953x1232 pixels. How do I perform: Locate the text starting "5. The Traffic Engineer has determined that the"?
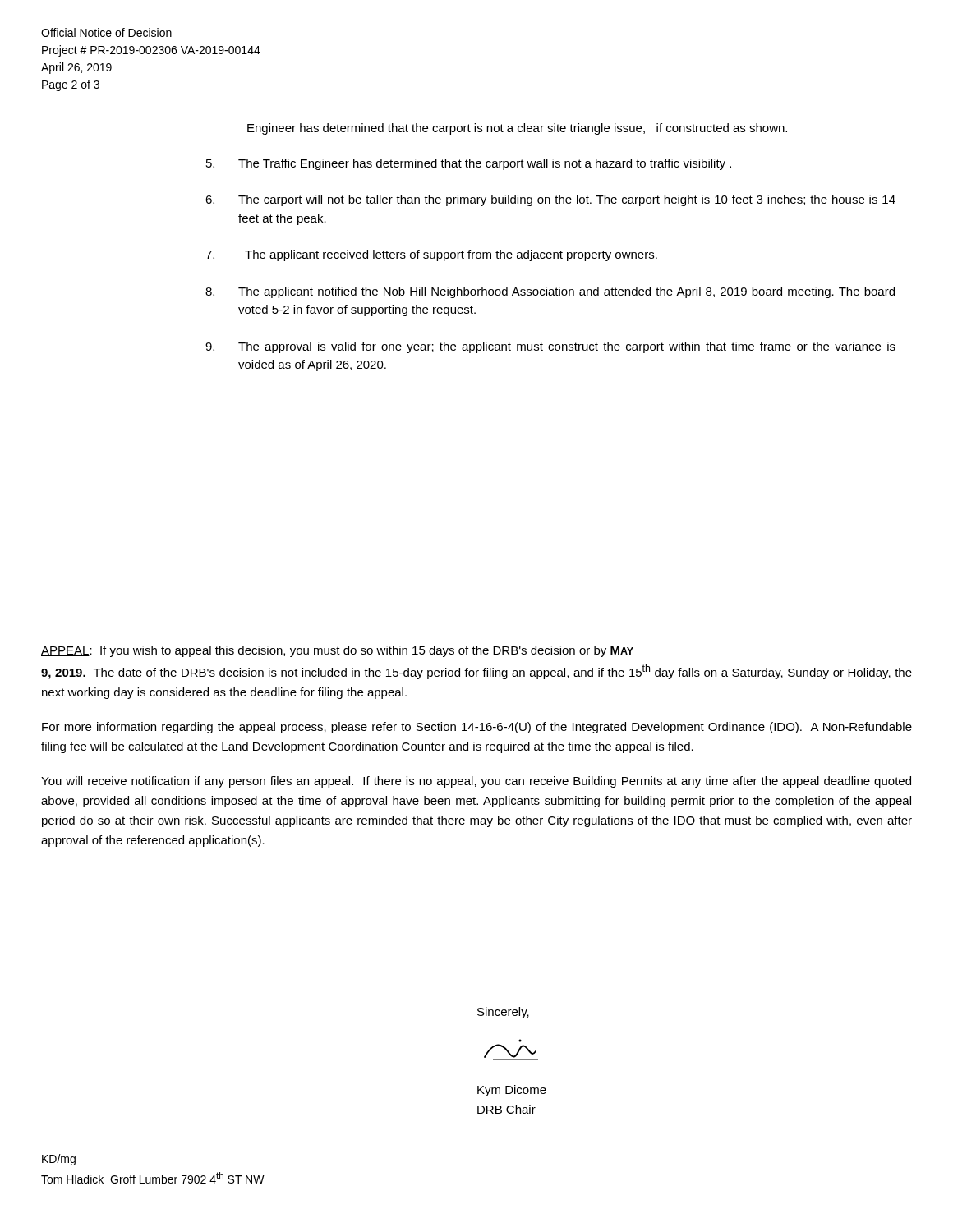tap(550, 163)
